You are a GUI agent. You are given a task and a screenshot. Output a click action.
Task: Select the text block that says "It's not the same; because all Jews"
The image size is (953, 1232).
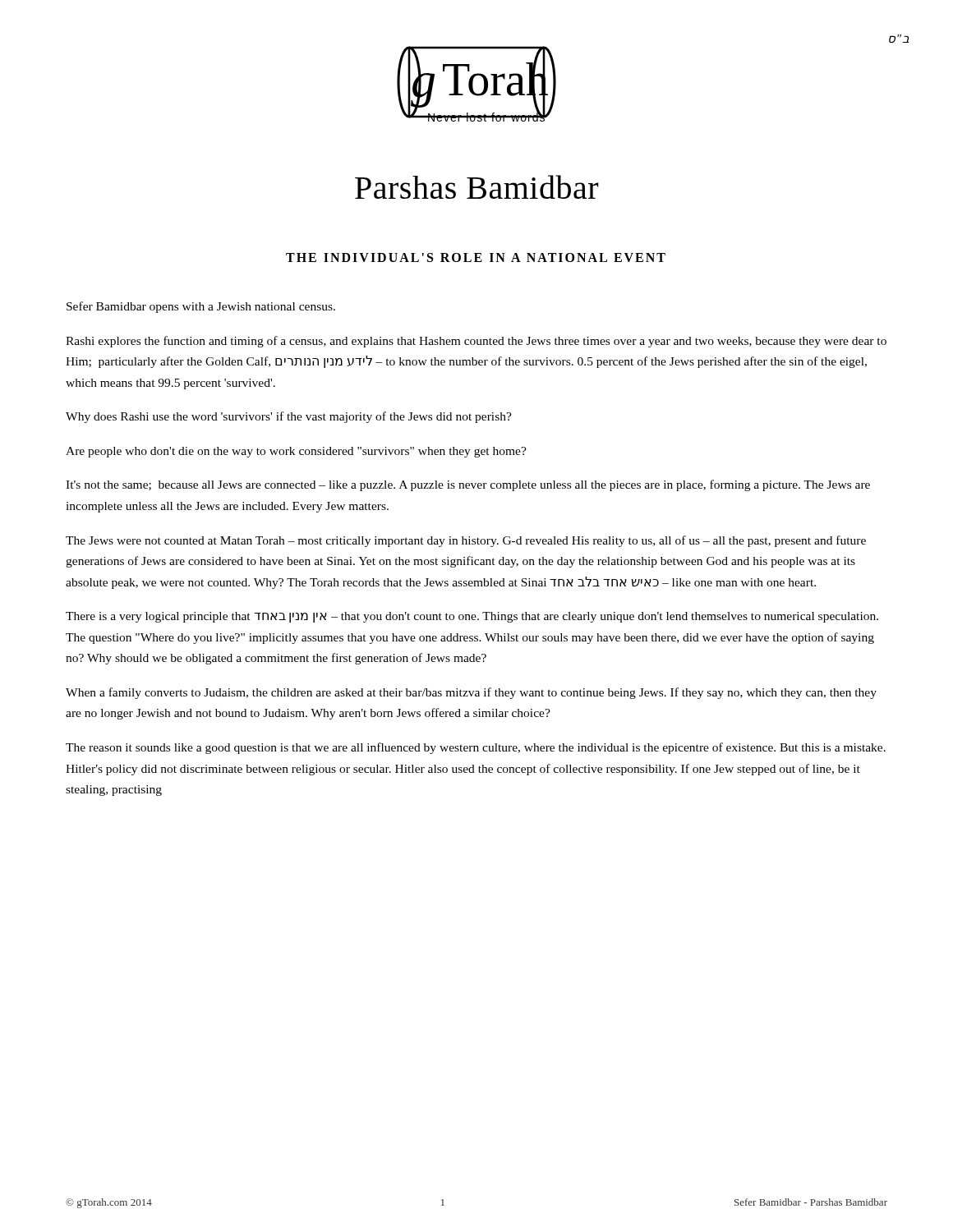(x=476, y=495)
